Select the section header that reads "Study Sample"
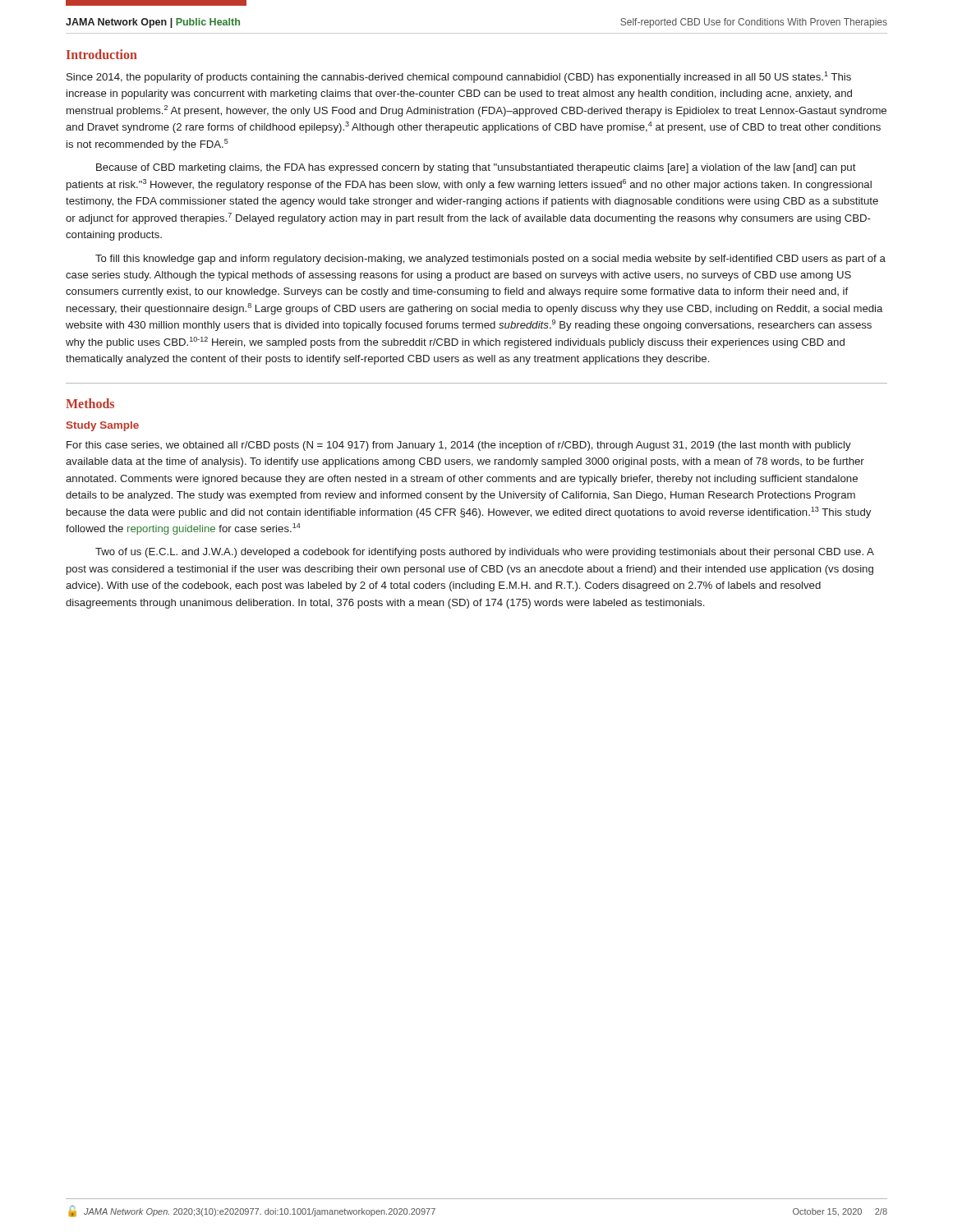This screenshot has height=1232, width=953. [102, 425]
